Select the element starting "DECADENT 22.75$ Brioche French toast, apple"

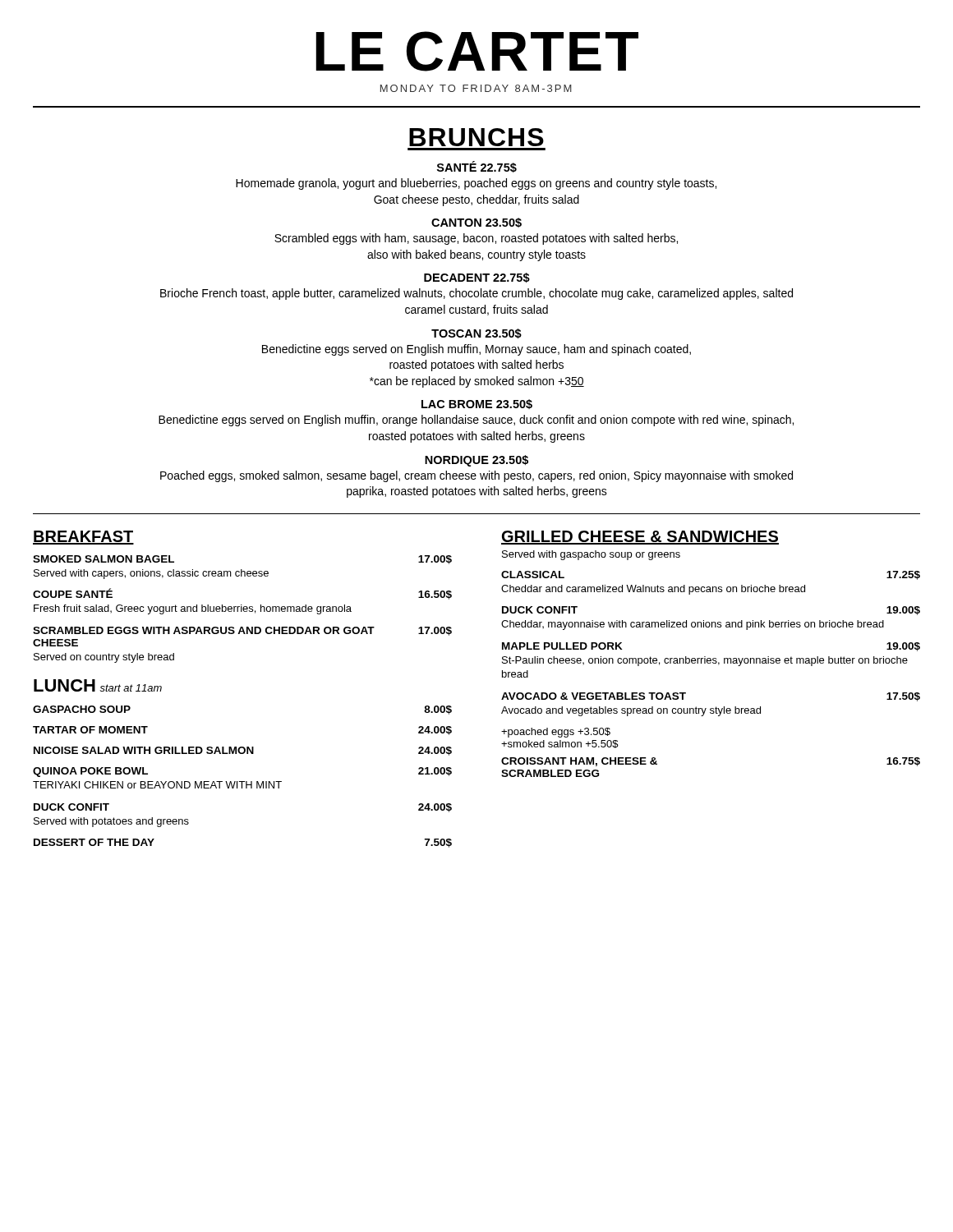click(476, 295)
